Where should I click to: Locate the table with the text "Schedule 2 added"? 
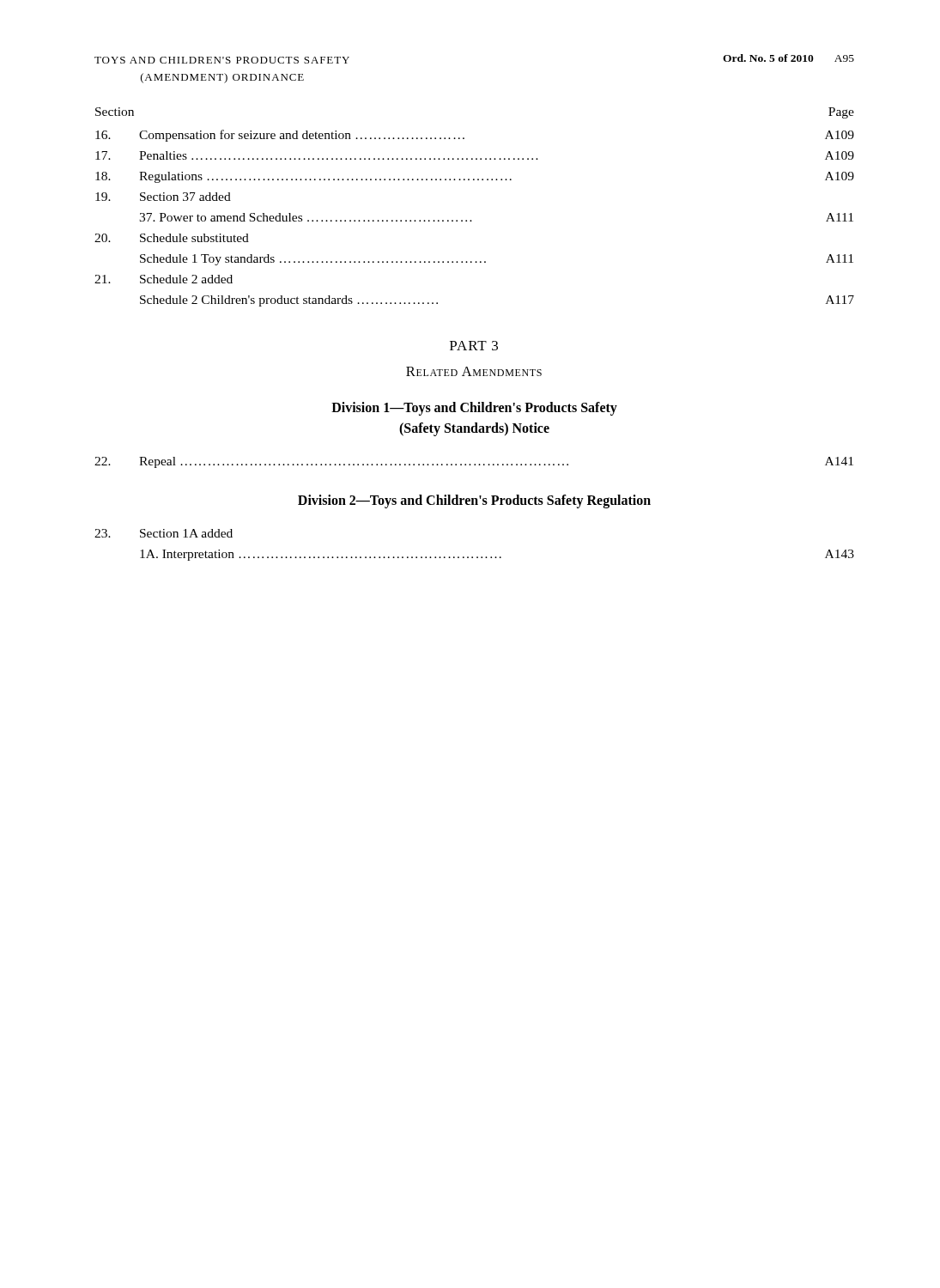[x=474, y=206]
